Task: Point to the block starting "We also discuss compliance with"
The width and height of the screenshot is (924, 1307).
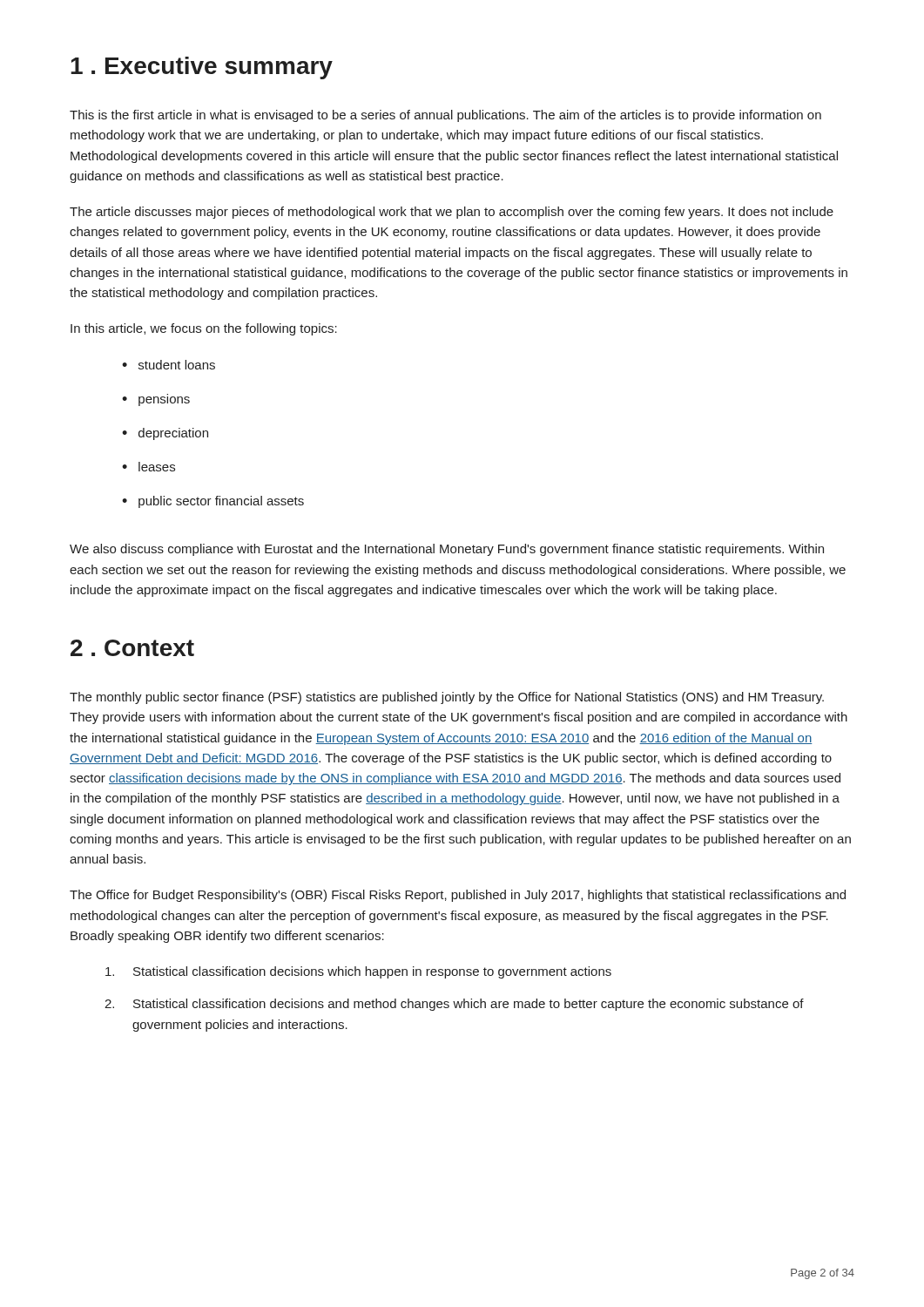Action: pos(458,569)
